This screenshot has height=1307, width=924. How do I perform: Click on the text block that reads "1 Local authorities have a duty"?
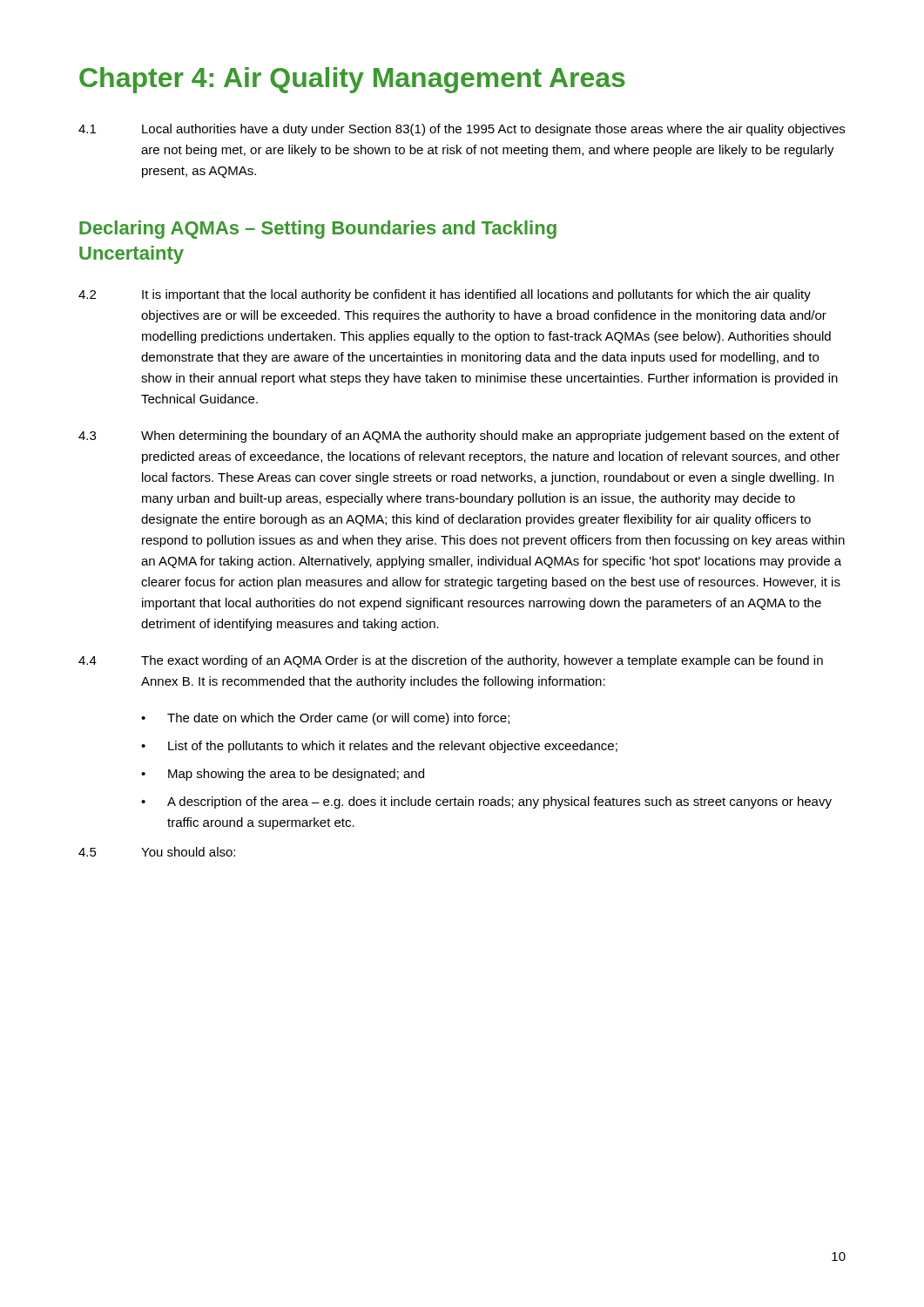(462, 150)
